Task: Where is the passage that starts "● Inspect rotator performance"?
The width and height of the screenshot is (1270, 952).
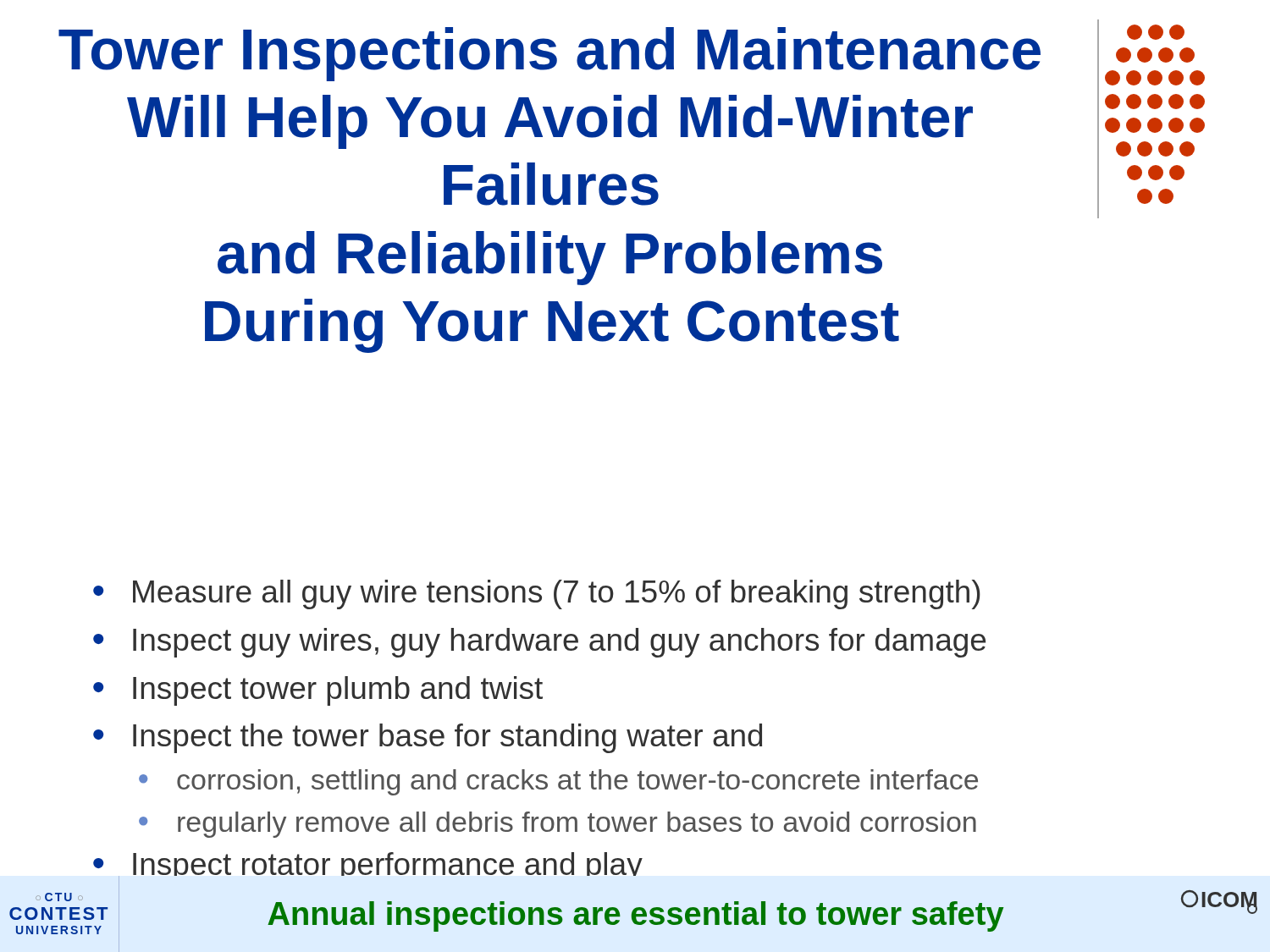Action: coord(367,864)
